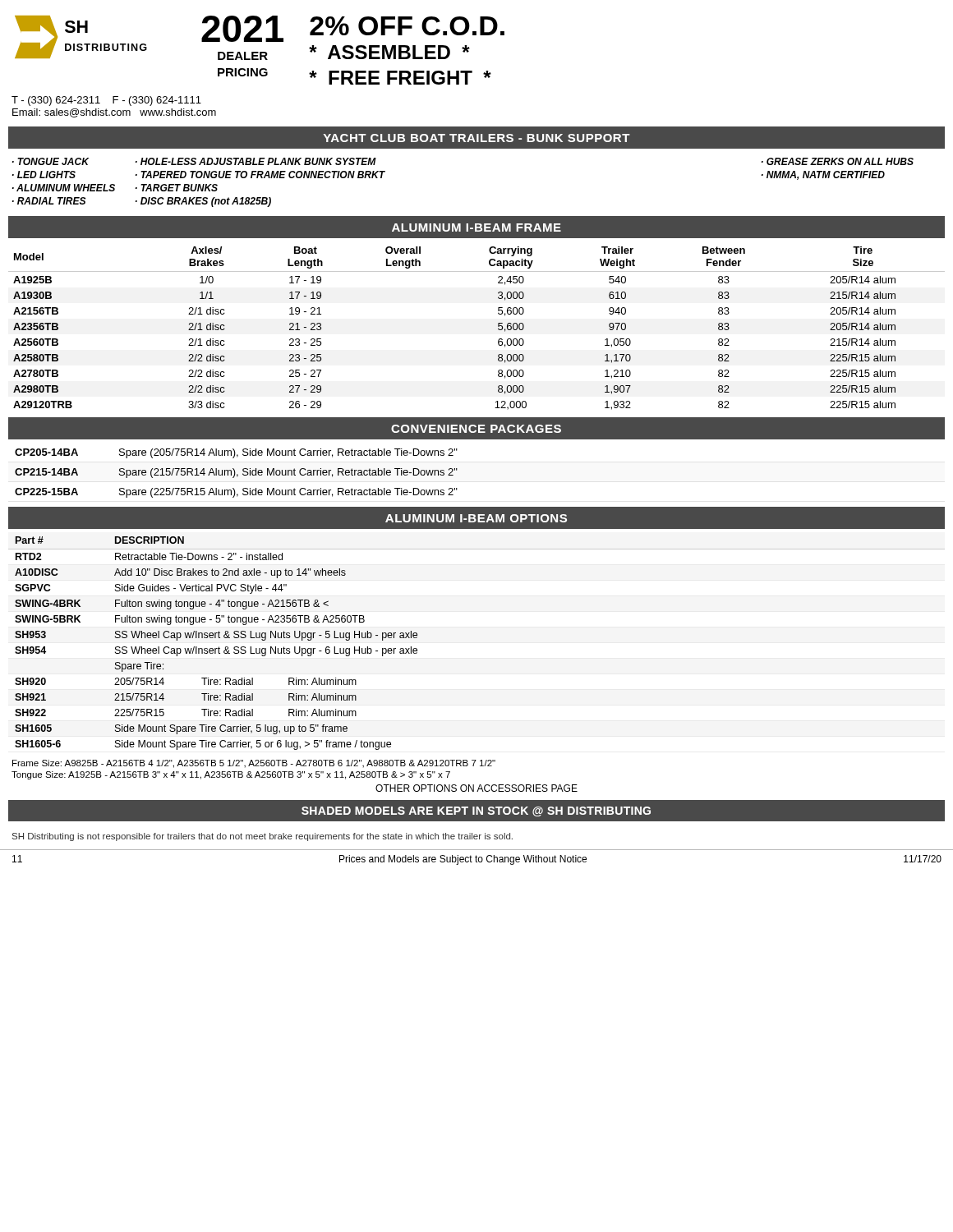Select the list item with the text "· LED LIGHTS"
The width and height of the screenshot is (953, 1232).
44,175
